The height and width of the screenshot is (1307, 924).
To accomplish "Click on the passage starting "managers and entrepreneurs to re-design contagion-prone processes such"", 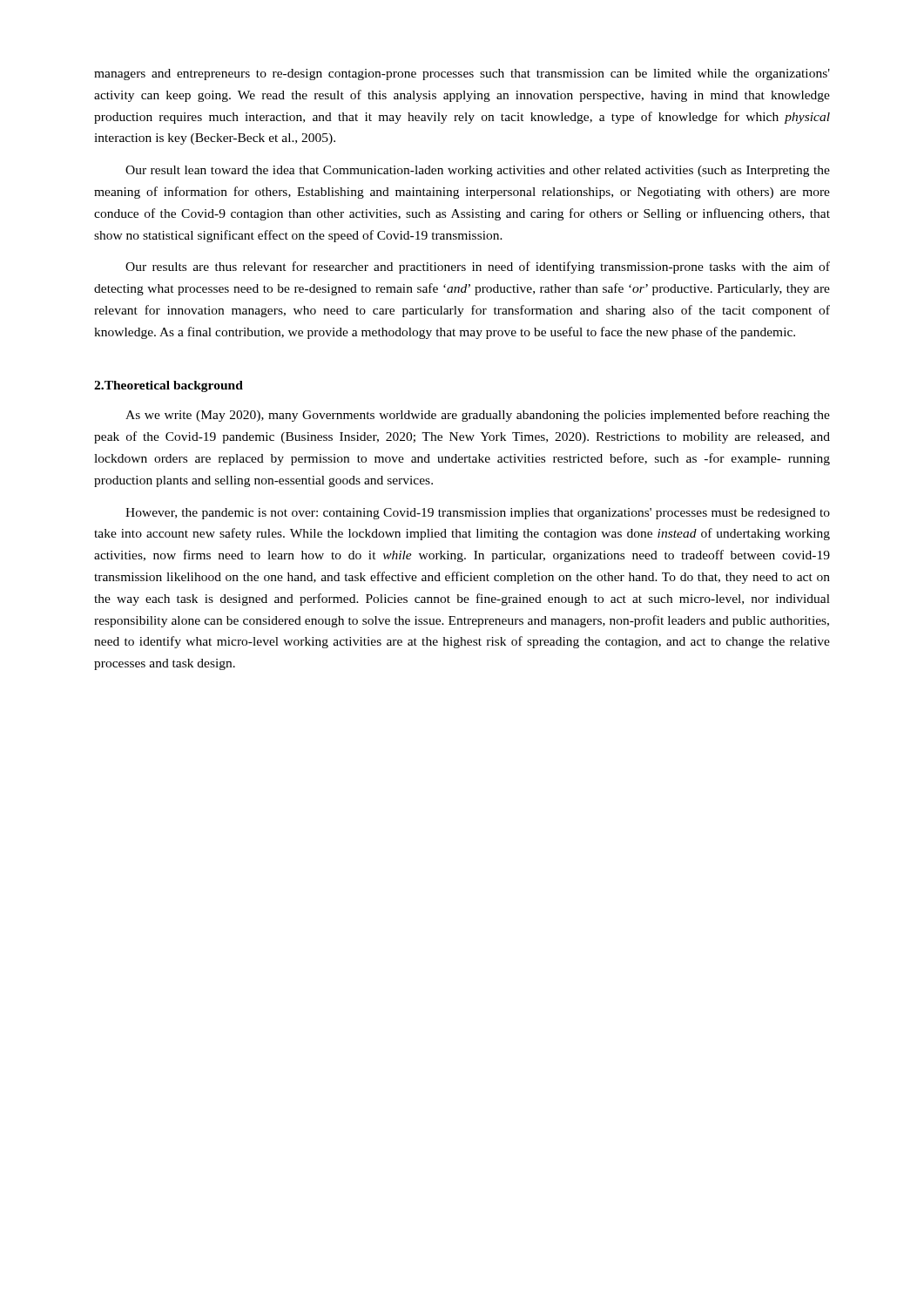I will point(462,106).
